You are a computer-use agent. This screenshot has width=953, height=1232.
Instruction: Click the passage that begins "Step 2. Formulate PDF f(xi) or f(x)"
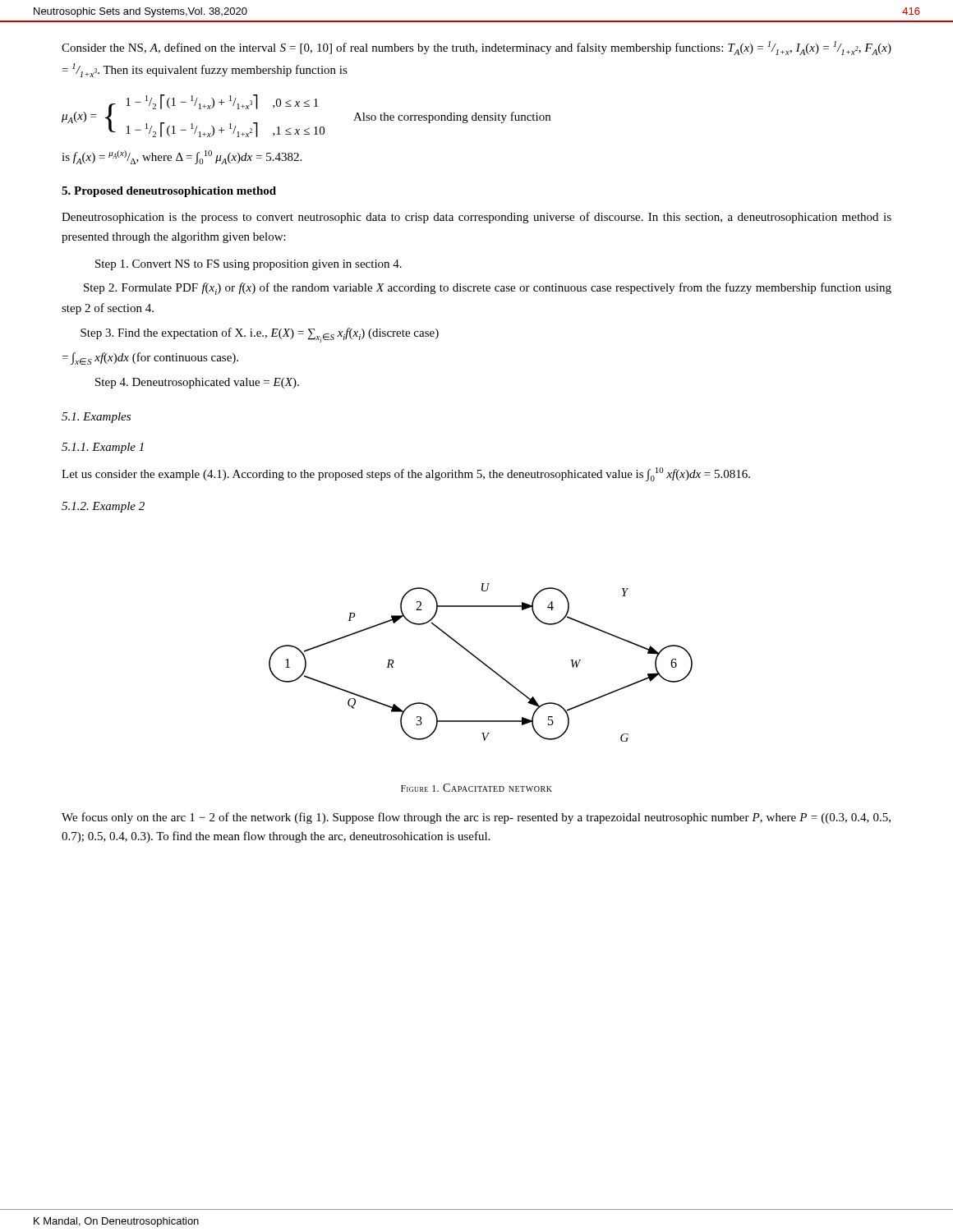(x=476, y=298)
